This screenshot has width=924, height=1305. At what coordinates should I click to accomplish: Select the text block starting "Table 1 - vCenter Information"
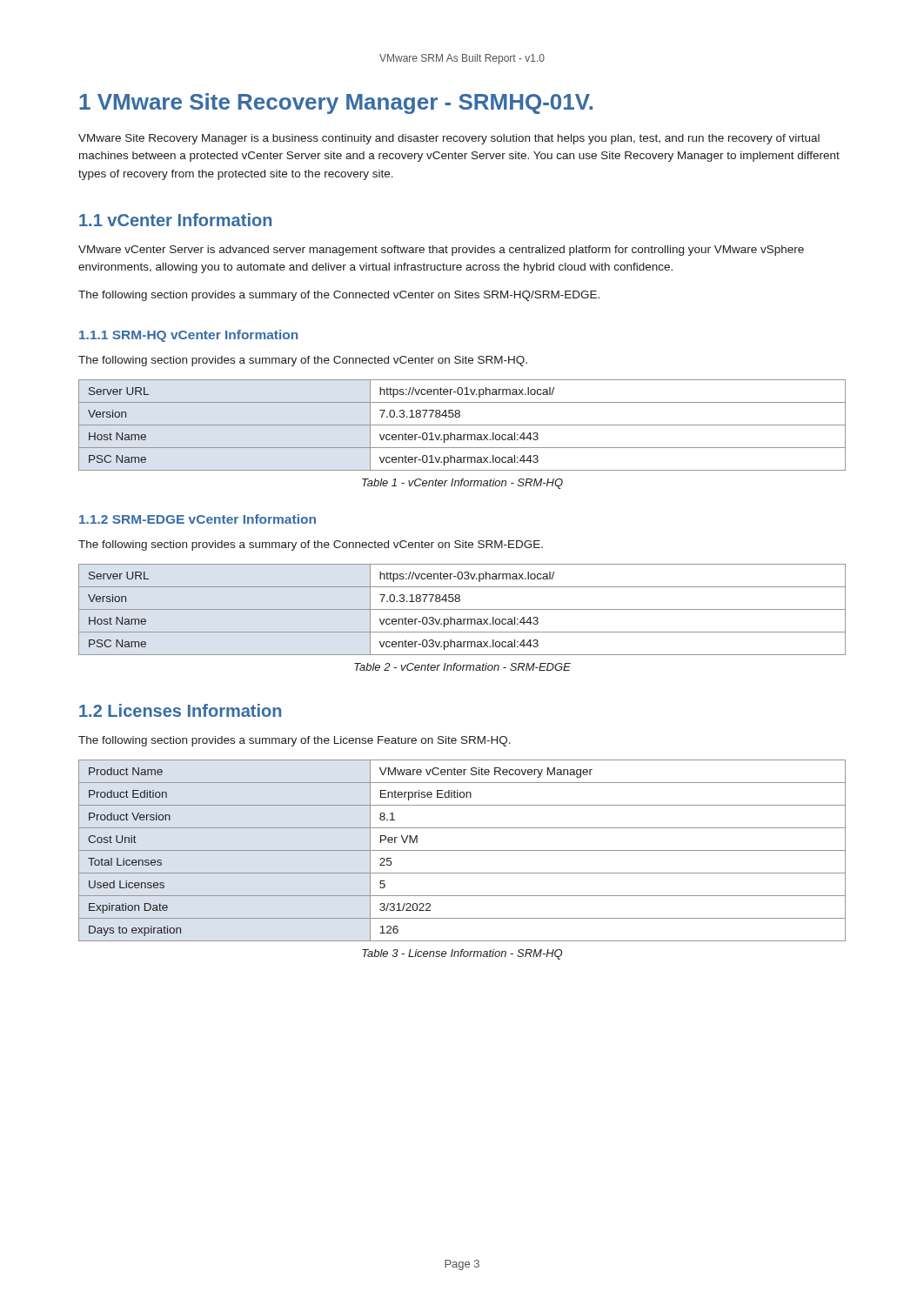click(462, 482)
